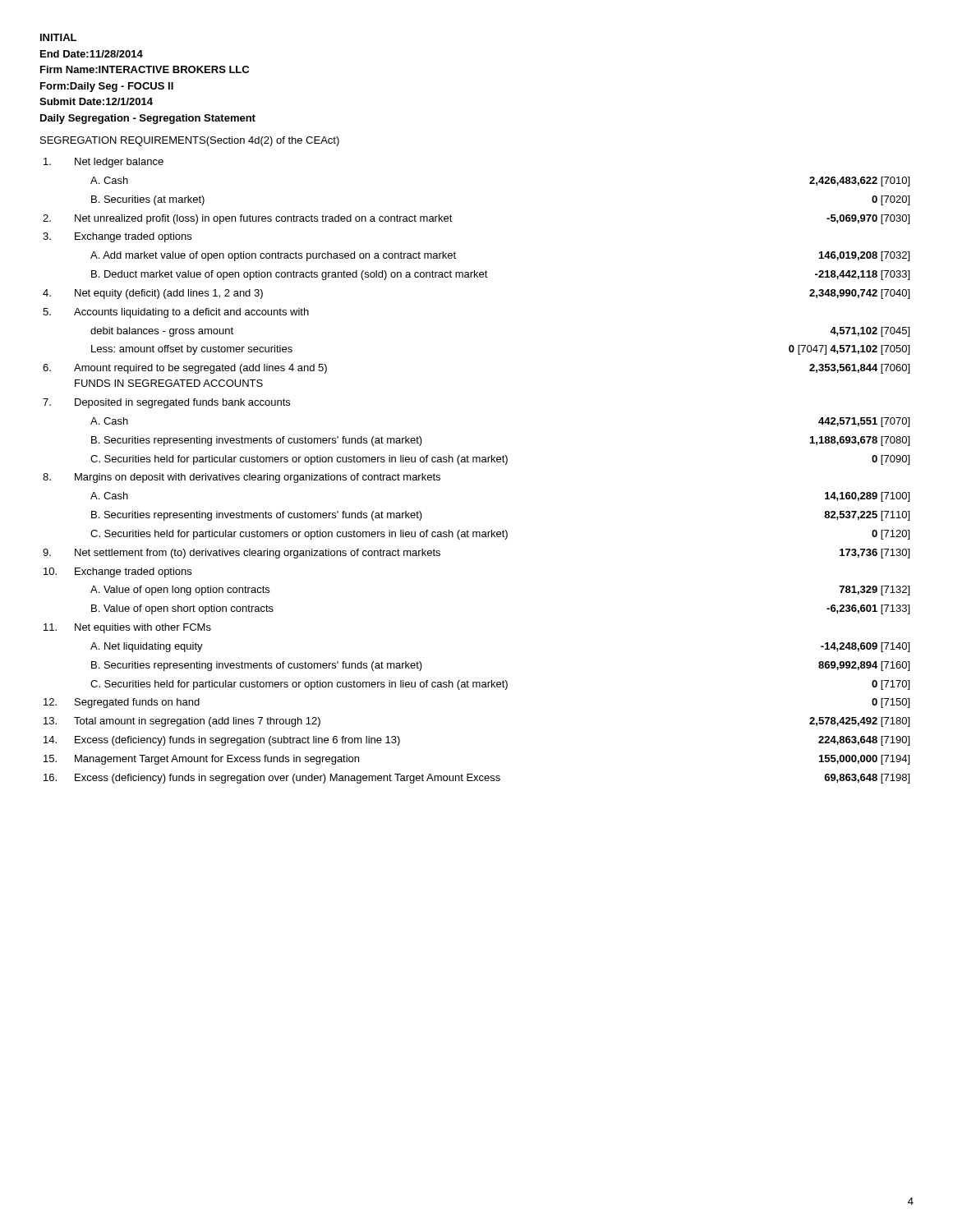
Task: Find the text starting "4. Net equity (deficit)"
Action: coord(173,294)
